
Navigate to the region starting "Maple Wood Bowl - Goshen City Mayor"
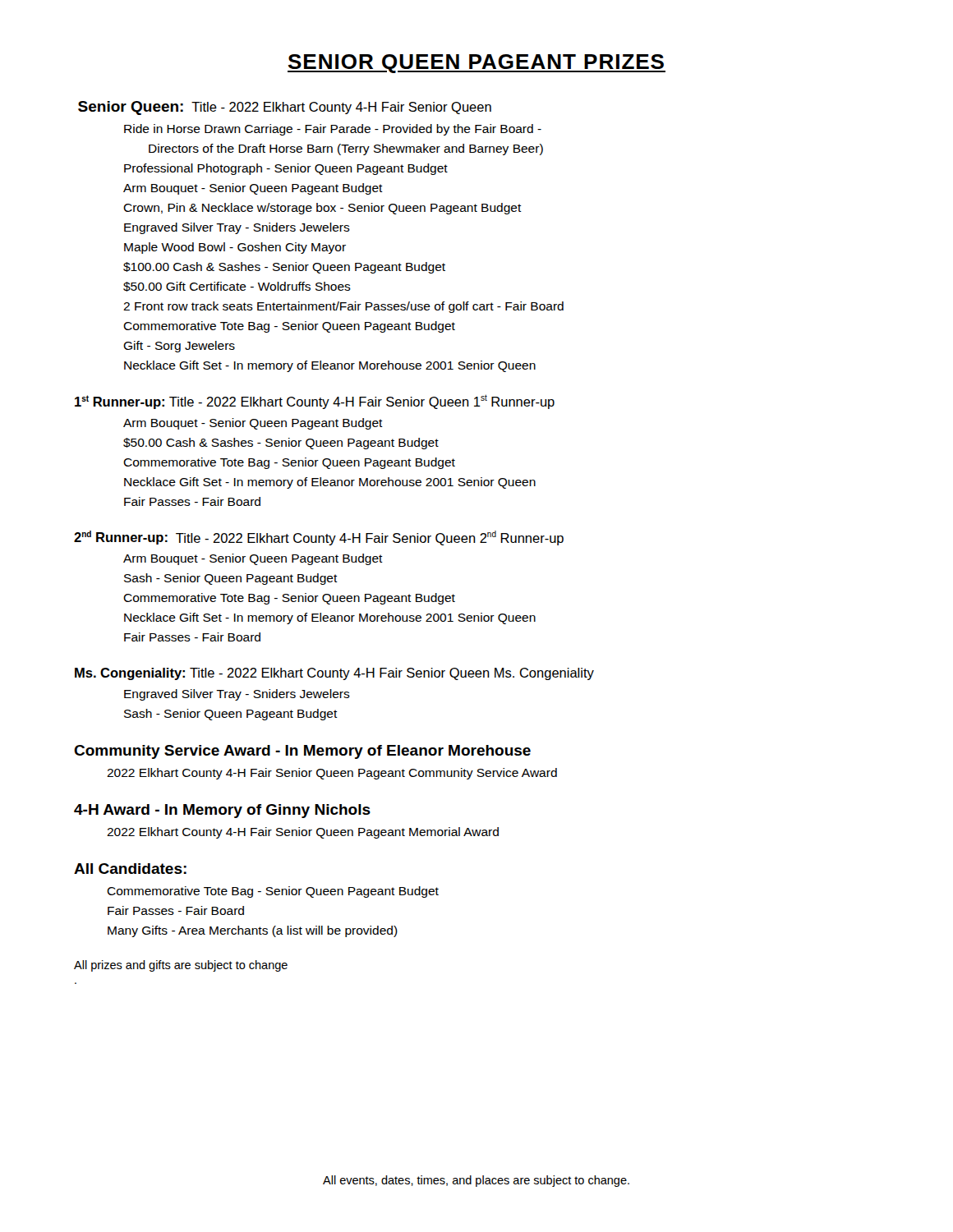pos(235,247)
